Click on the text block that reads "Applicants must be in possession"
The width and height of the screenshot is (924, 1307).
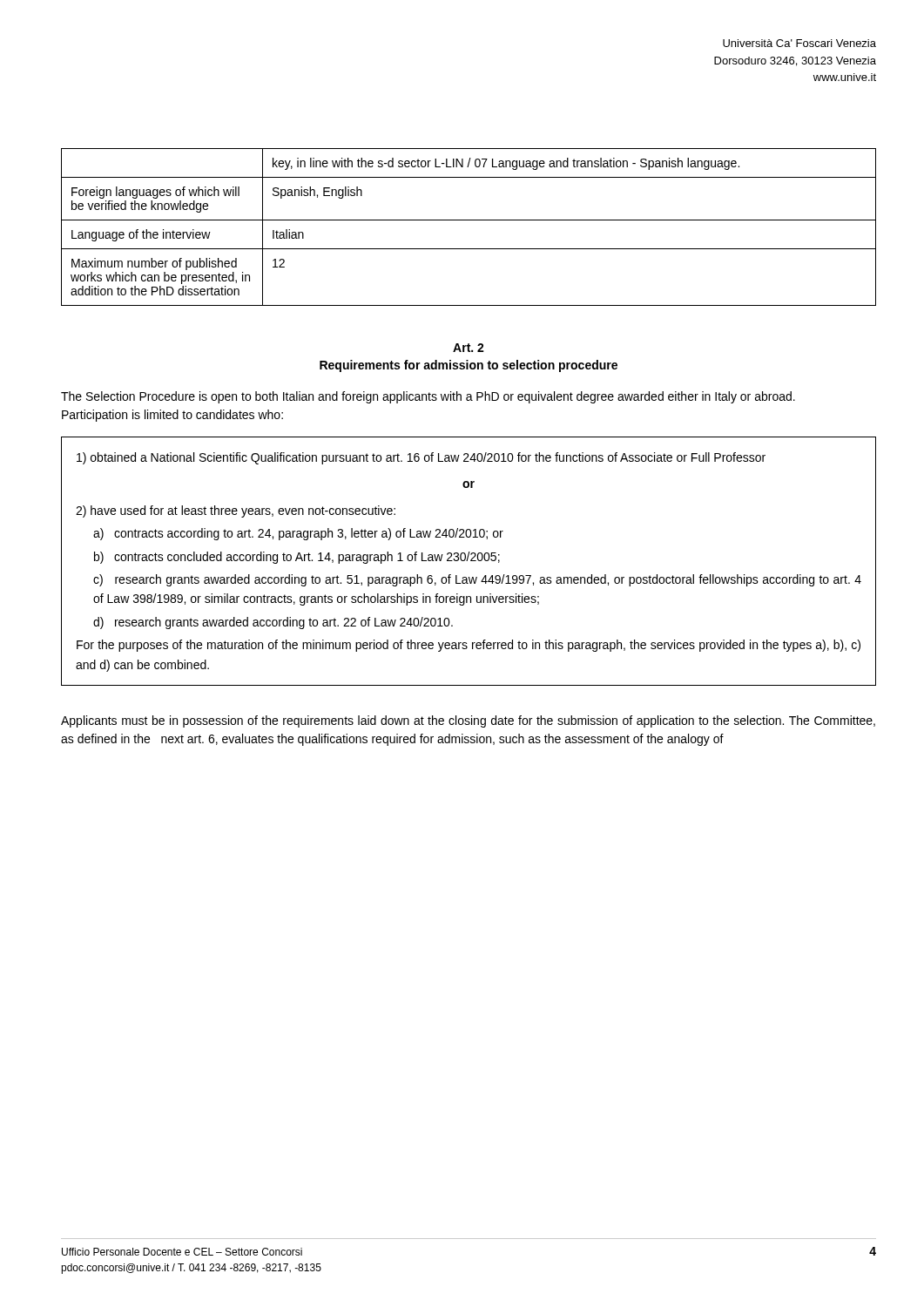469,730
